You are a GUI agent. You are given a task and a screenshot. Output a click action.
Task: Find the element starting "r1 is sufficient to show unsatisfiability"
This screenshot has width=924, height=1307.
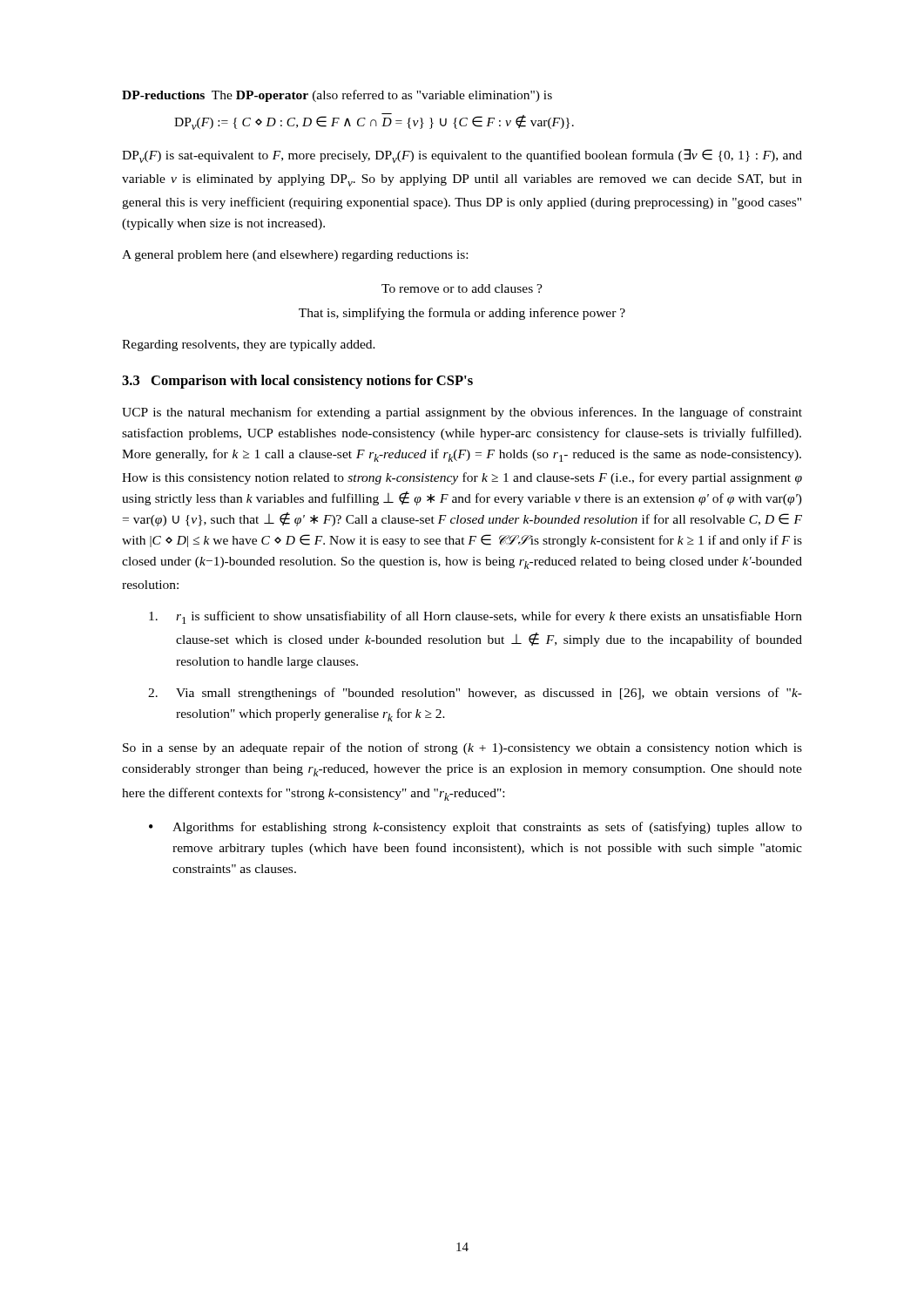[475, 639]
